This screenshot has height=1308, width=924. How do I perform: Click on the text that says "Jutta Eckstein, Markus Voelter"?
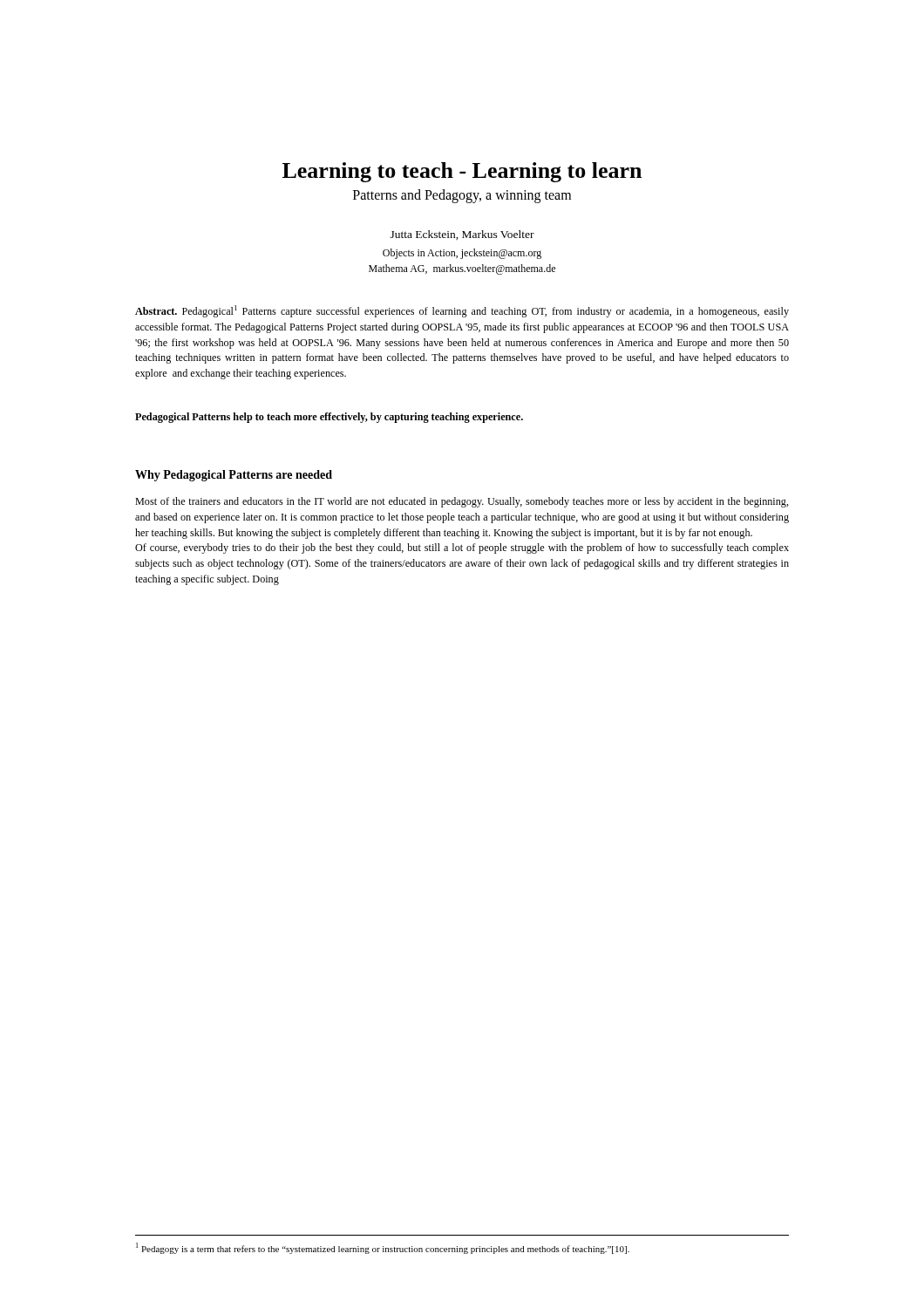coord(462,234)
